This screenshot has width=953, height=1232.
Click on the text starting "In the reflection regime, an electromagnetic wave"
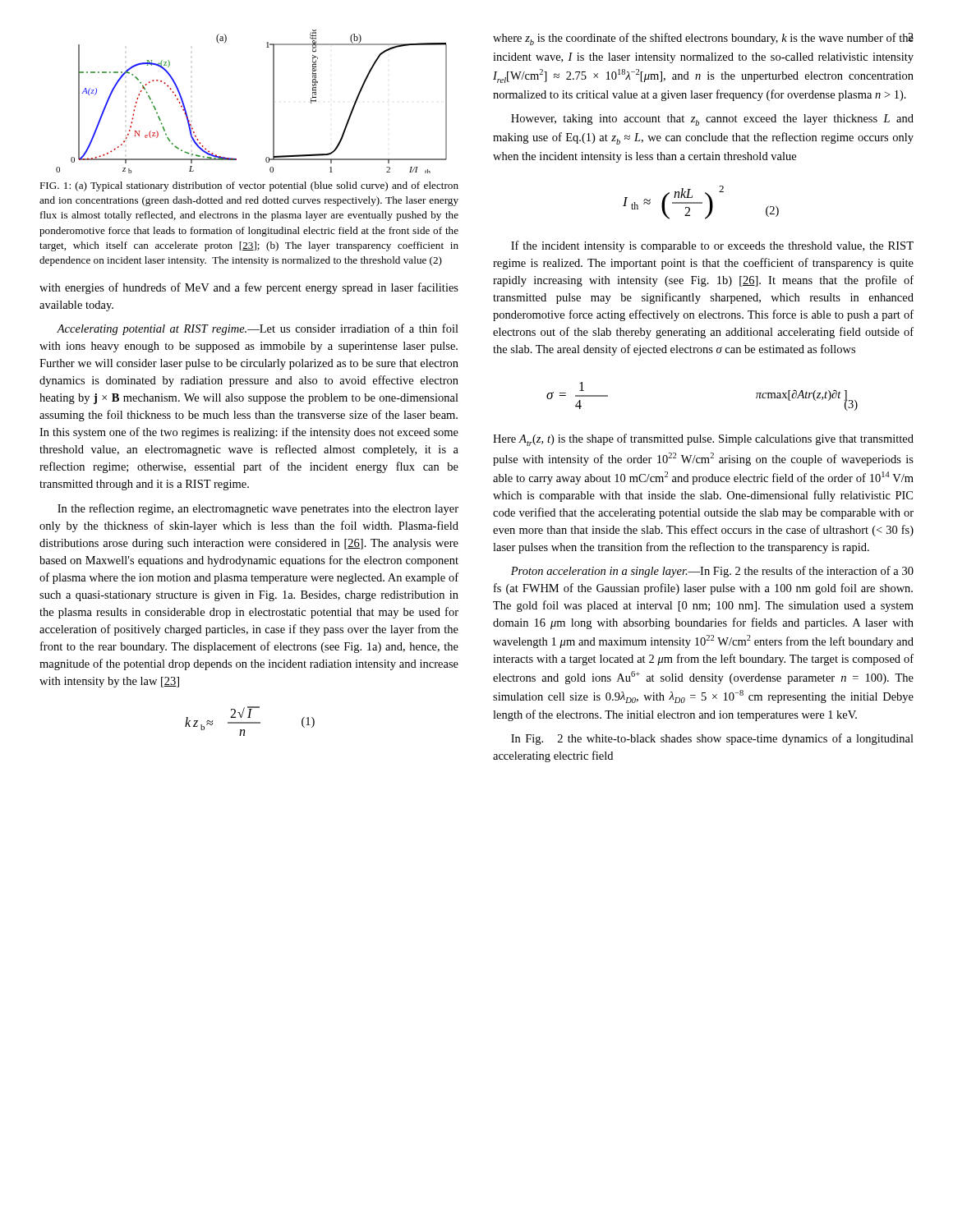pos(249,594)
